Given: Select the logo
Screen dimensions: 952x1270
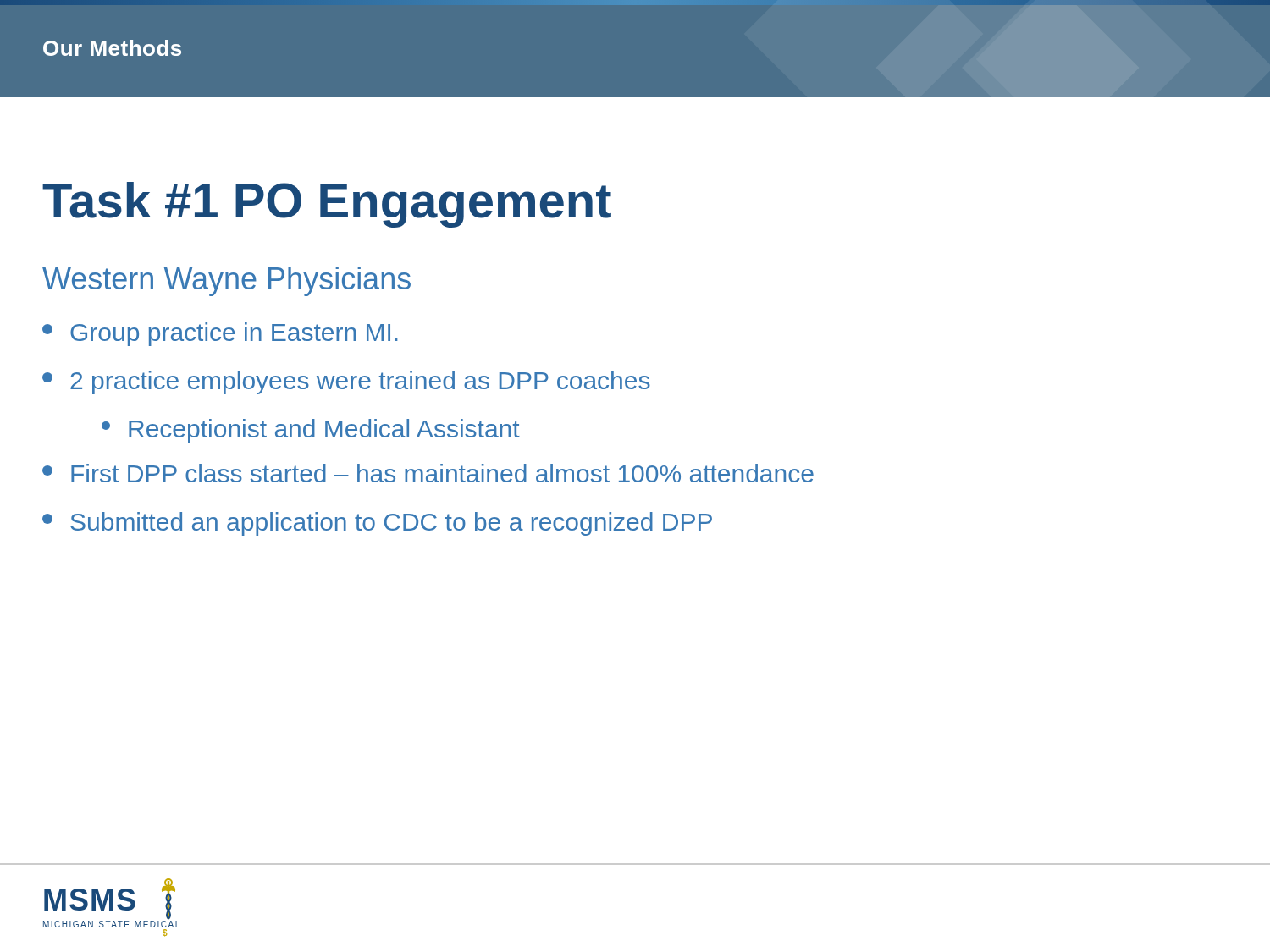Looking at the screenshot, I should tap(110, 908).
